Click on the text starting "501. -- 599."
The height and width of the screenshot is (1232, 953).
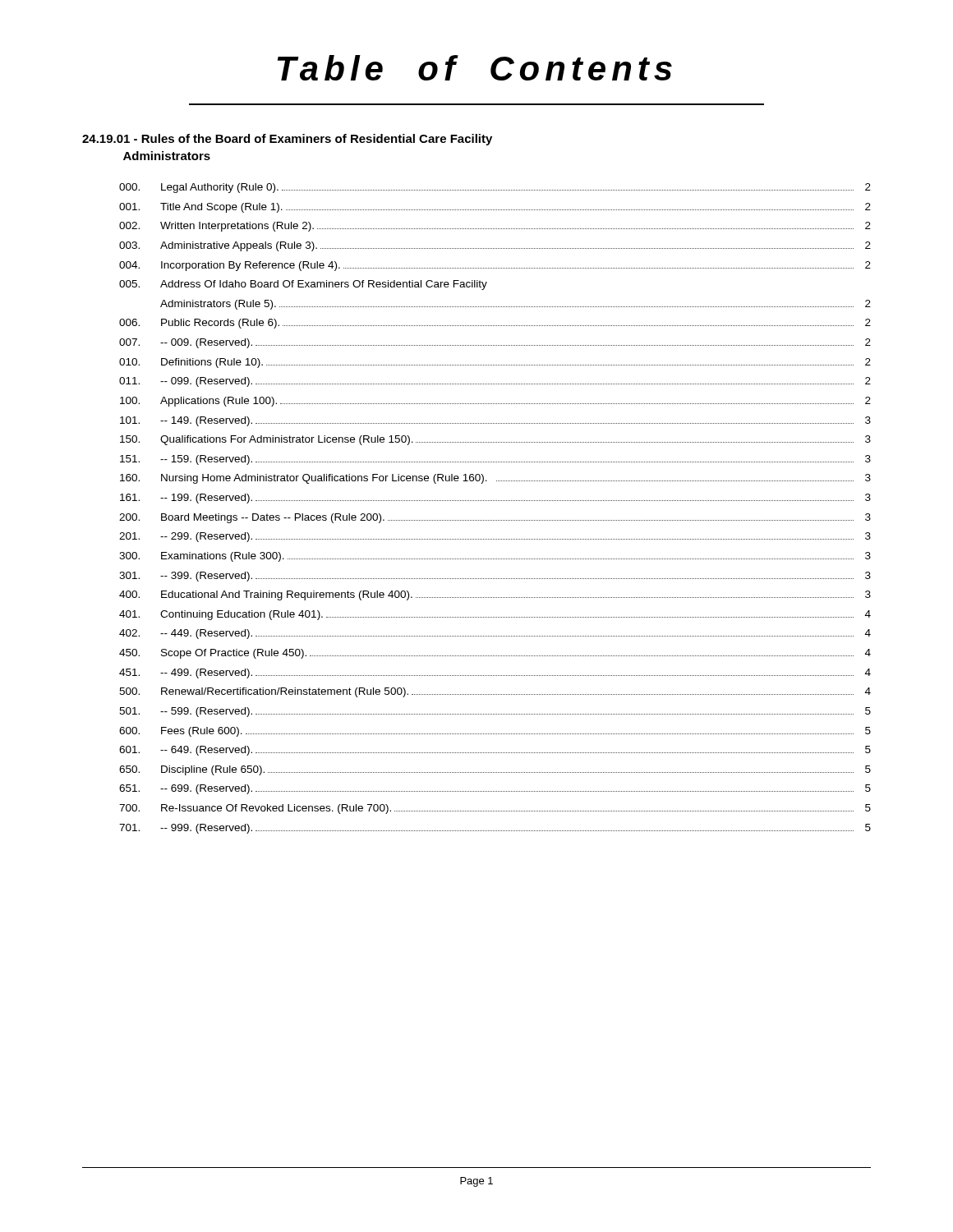(495, 711)
